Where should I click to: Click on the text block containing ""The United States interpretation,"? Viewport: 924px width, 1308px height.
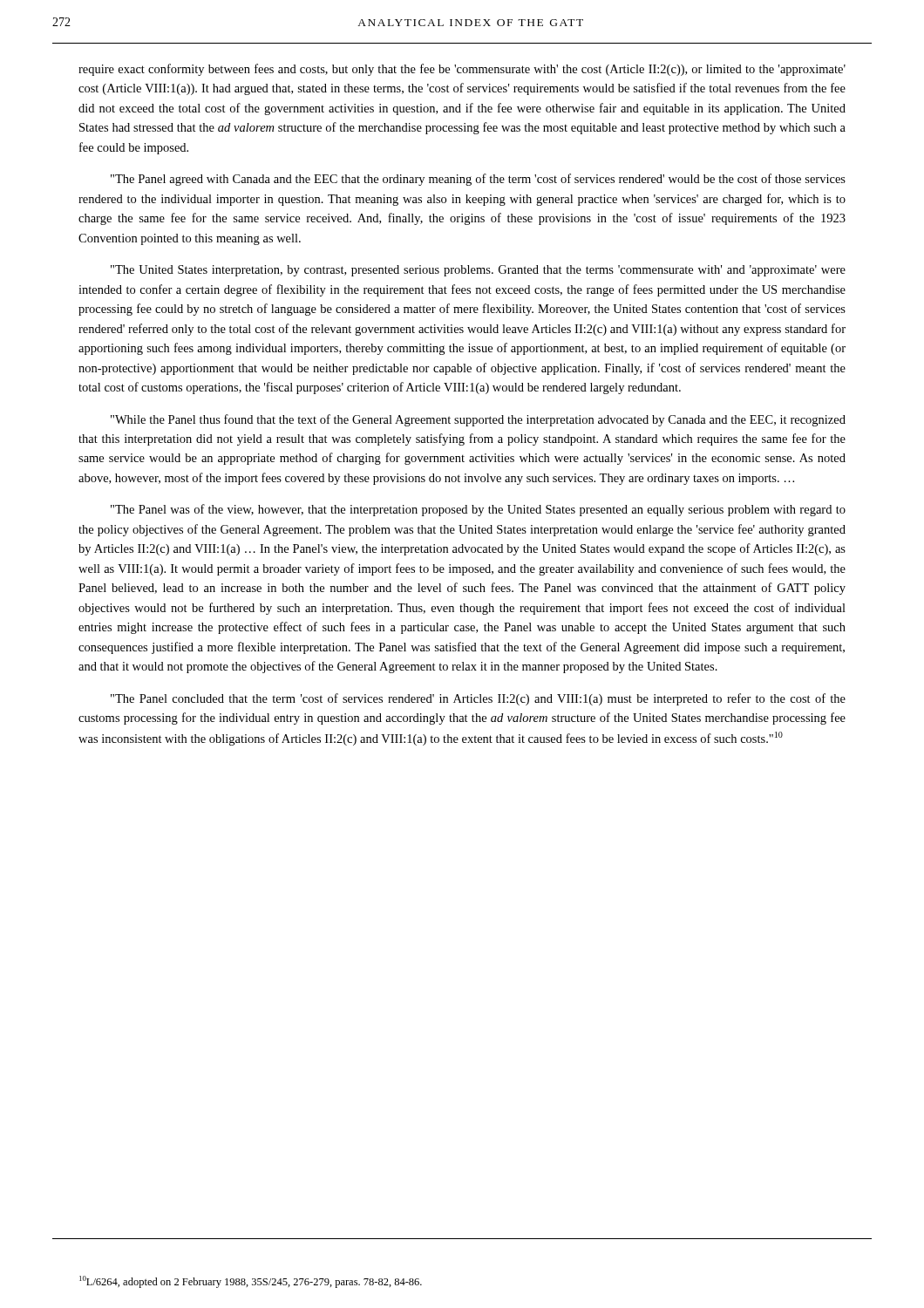pyautogui.click(x=462, y=328)
